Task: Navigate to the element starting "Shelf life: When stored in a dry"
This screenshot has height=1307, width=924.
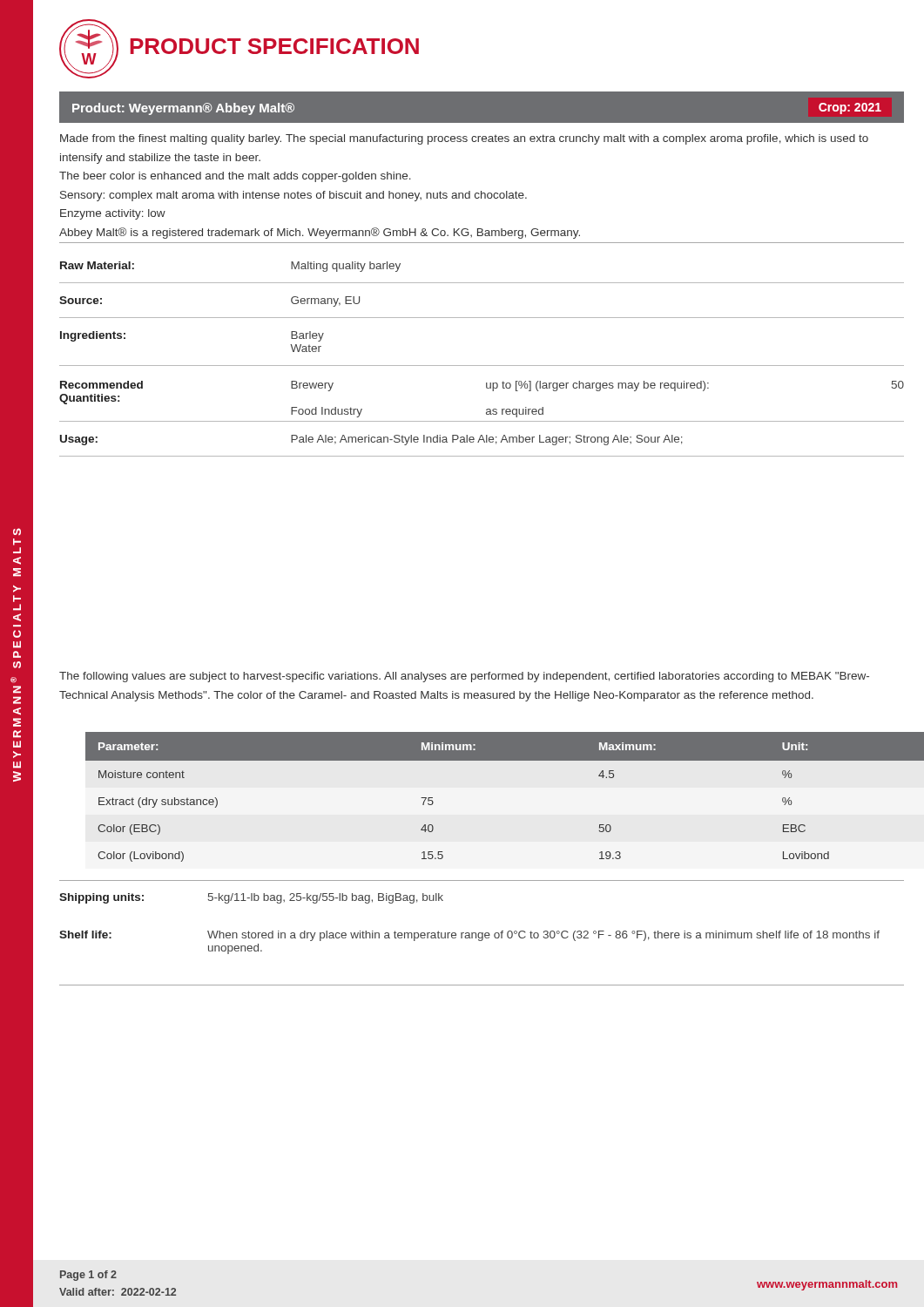Action: [482, 941]
